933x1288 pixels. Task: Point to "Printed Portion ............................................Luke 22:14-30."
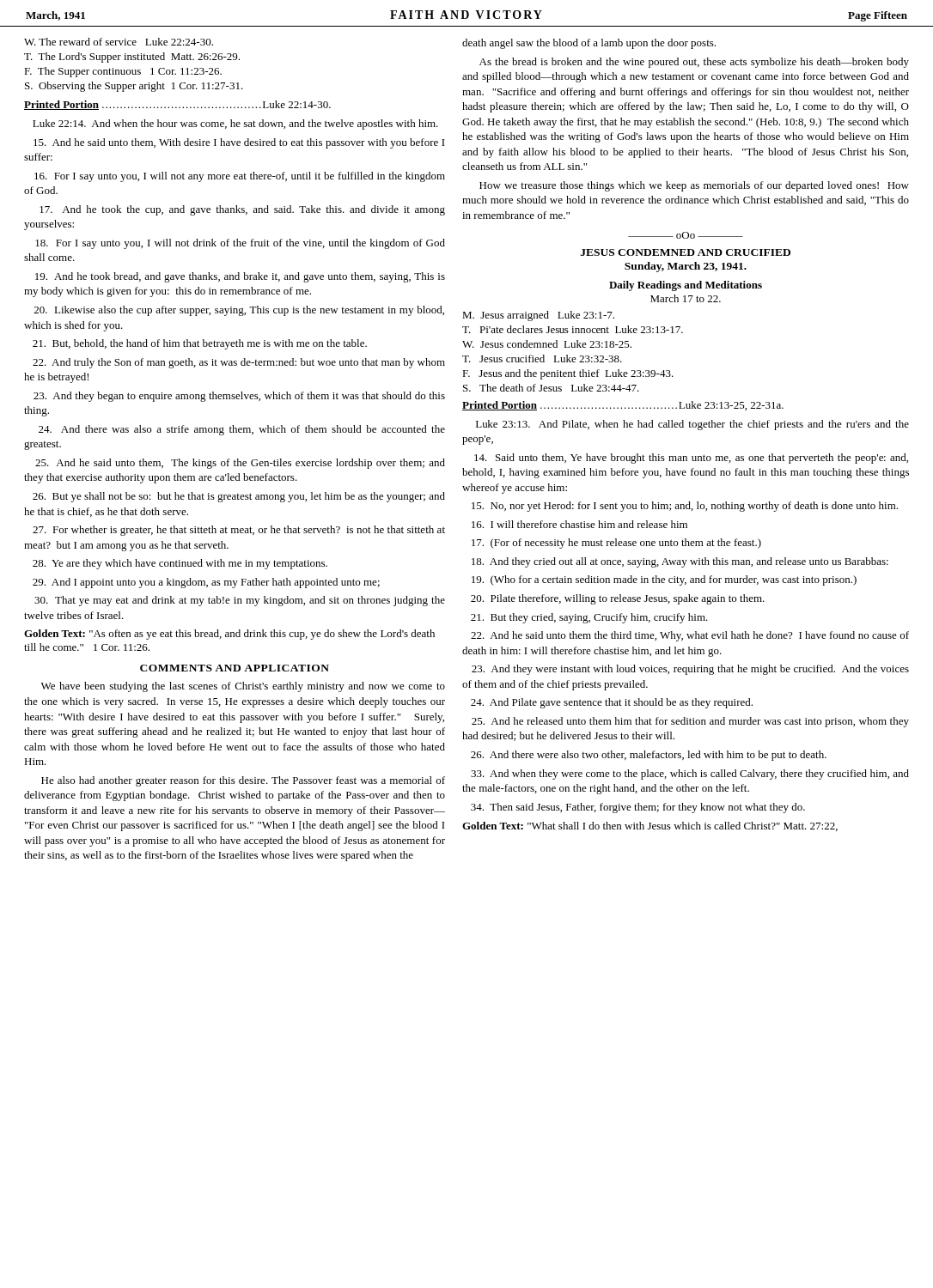178,104
